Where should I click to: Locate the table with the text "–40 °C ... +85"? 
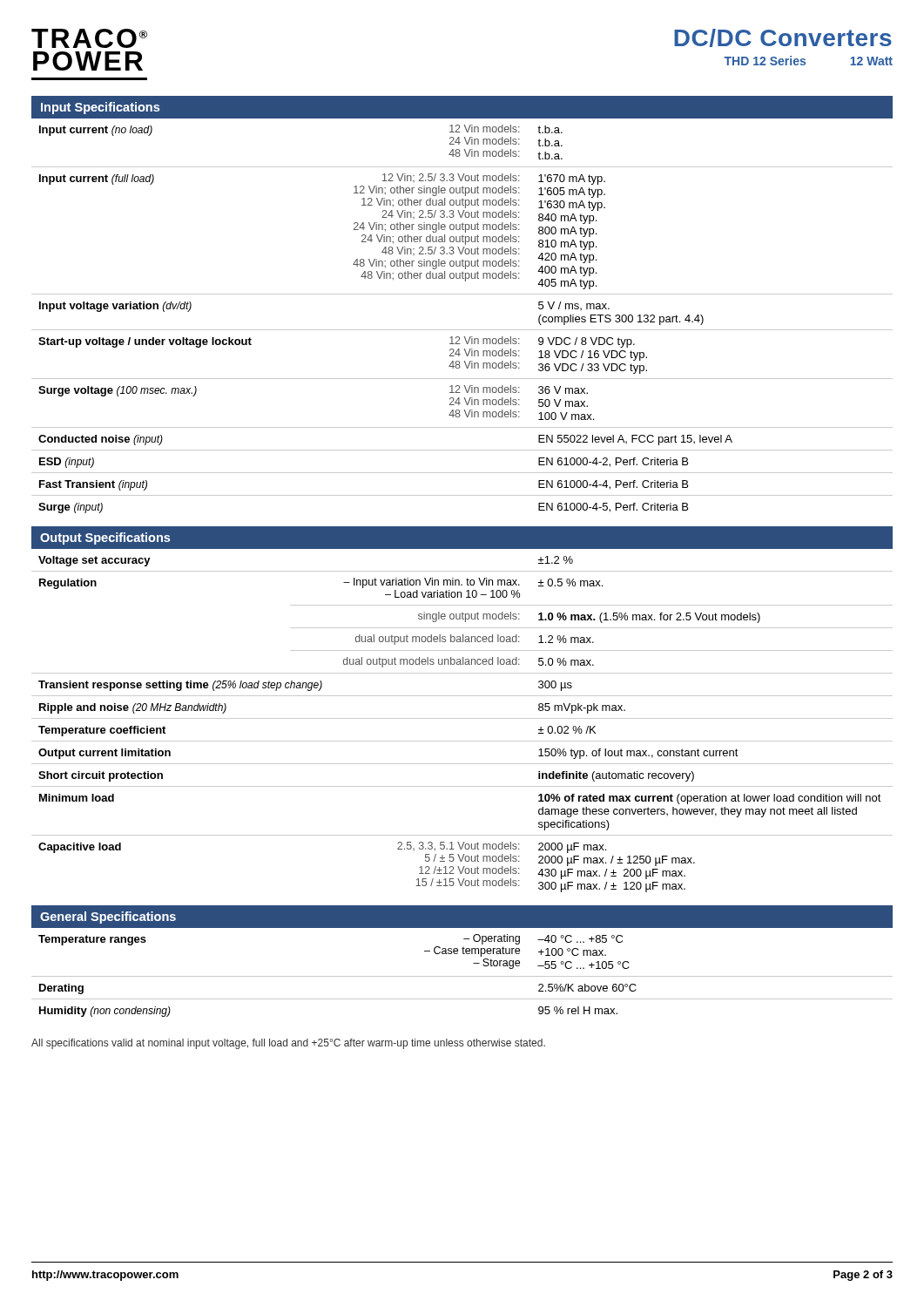(x=462, y=975)
